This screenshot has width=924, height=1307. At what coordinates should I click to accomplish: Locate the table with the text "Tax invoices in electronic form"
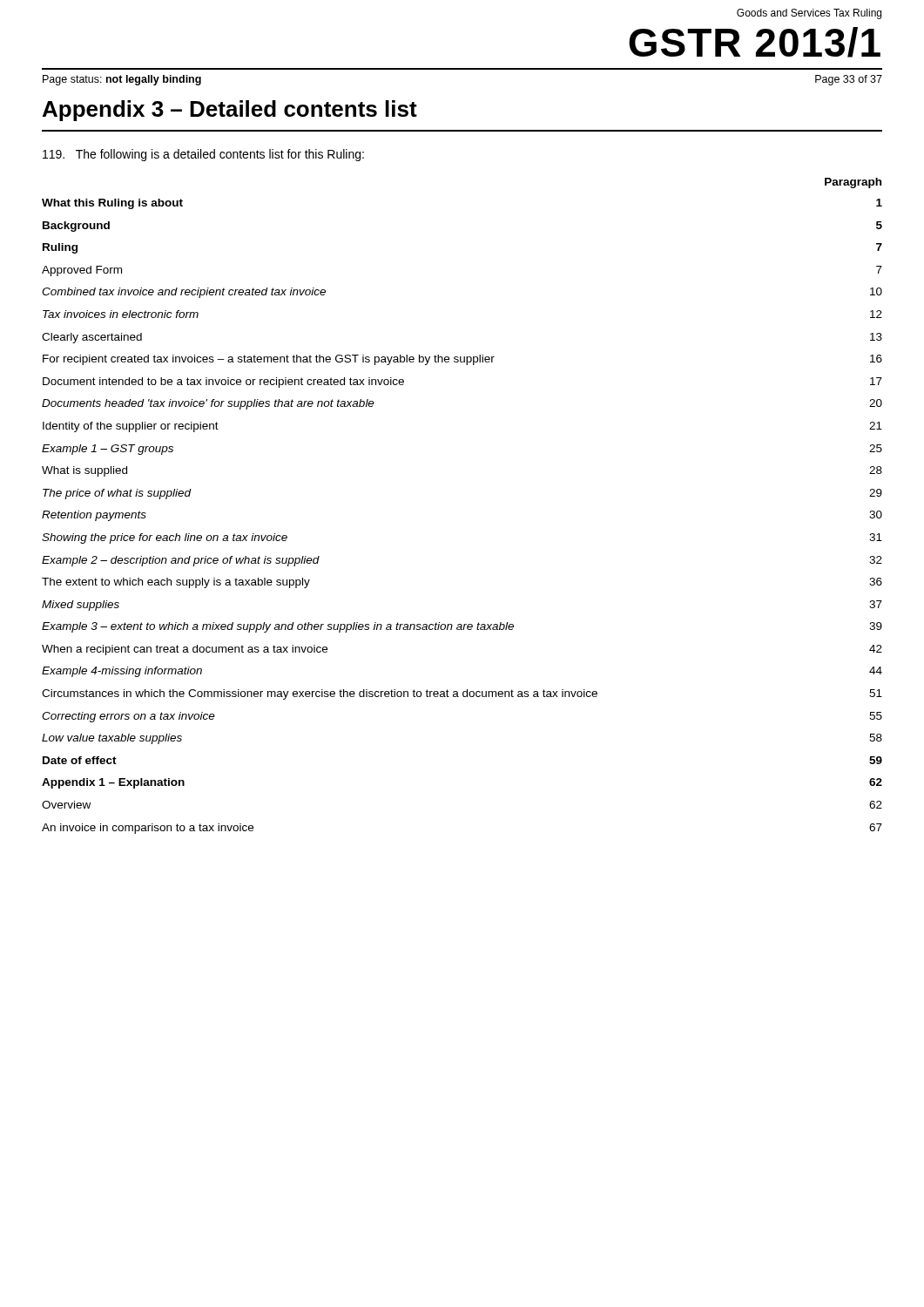pyautogui.click(x=462, y=506)
